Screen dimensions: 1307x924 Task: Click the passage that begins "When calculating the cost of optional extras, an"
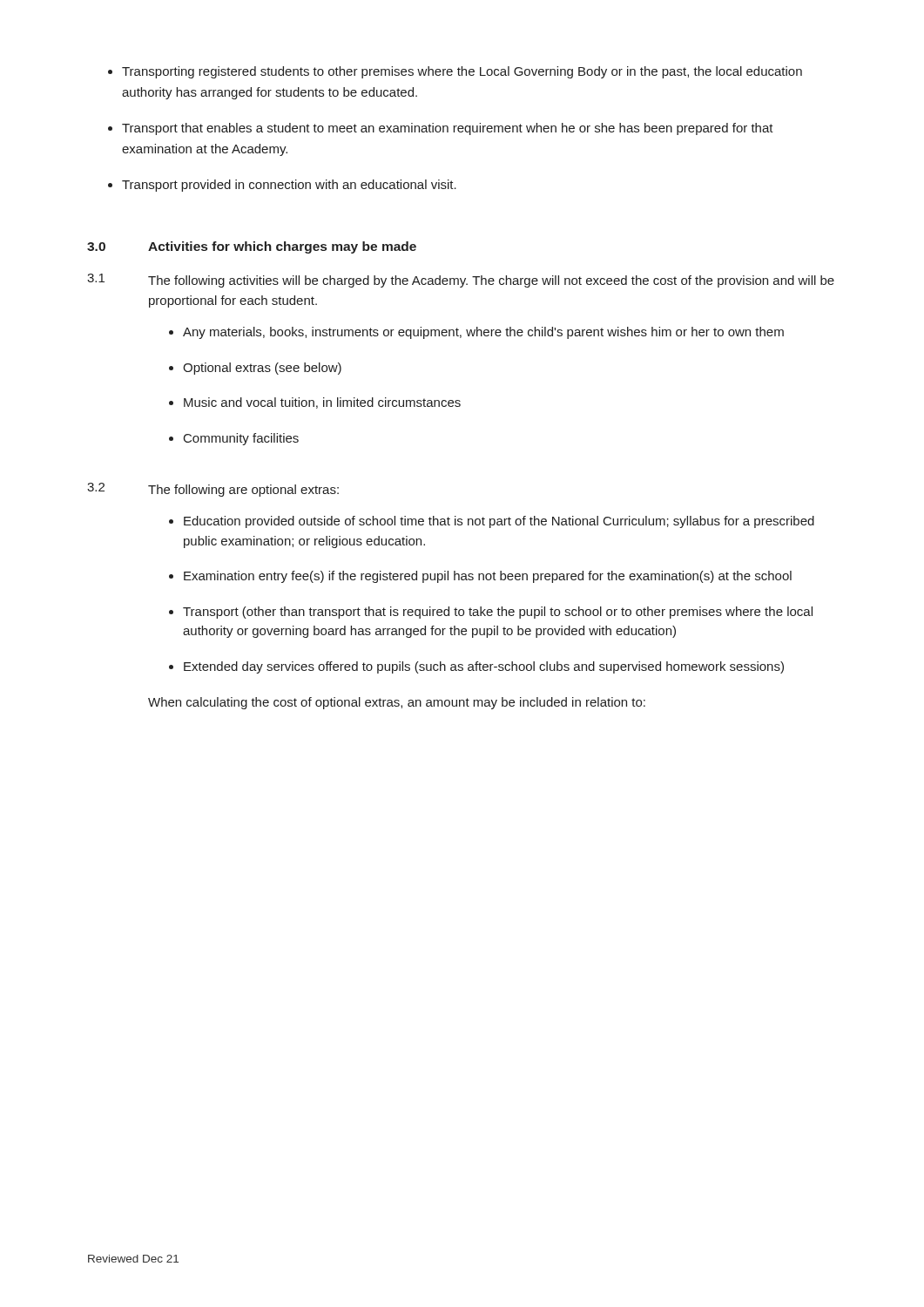[x=397, y=702]
